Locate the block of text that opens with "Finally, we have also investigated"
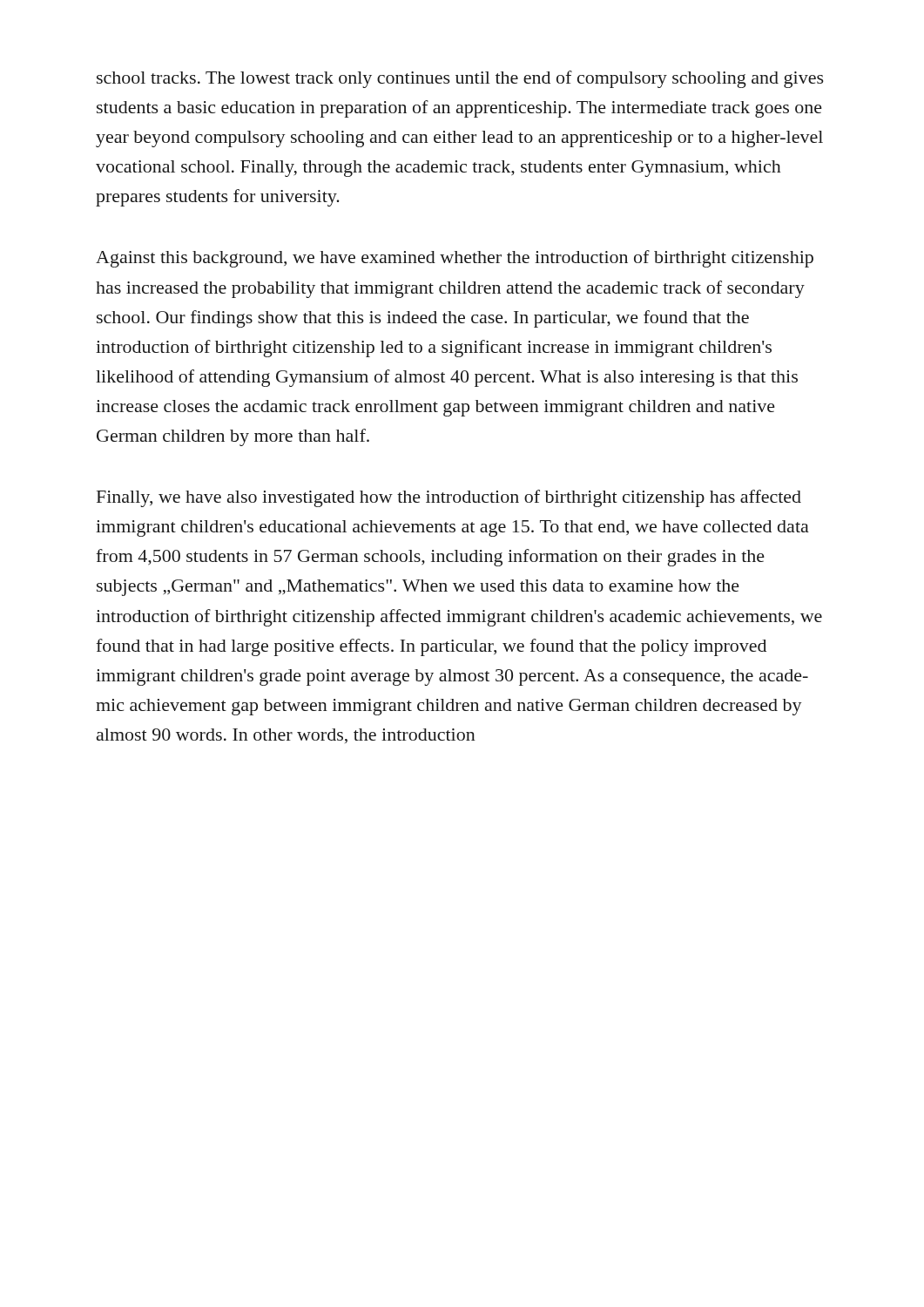Image resolution: width=924 pixels, height=1307 pixels. [x=459, y=615]
